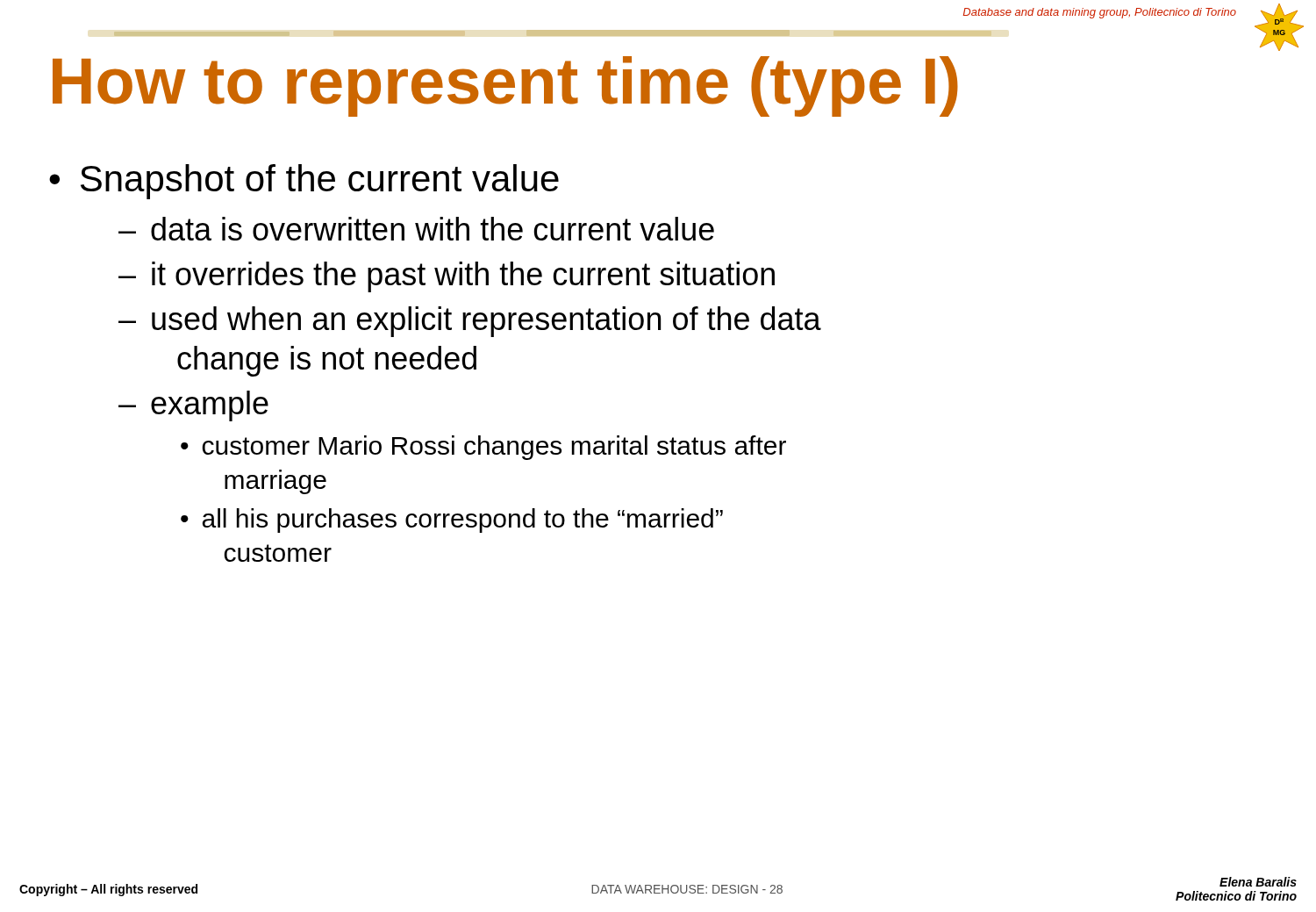Select the title that reads "How to represent"

505,81
